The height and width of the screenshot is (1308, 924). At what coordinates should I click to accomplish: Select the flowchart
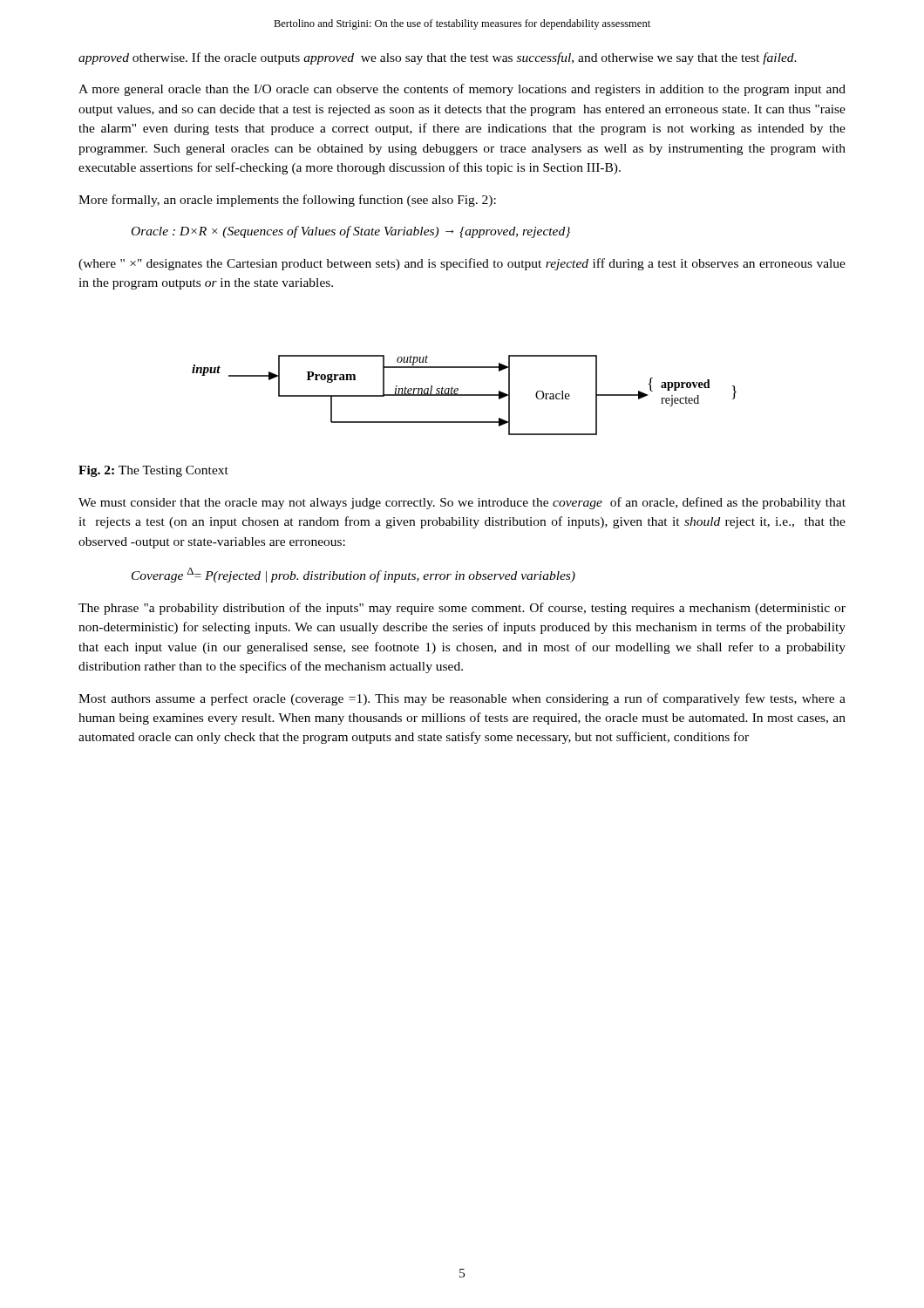click(462, 383)
